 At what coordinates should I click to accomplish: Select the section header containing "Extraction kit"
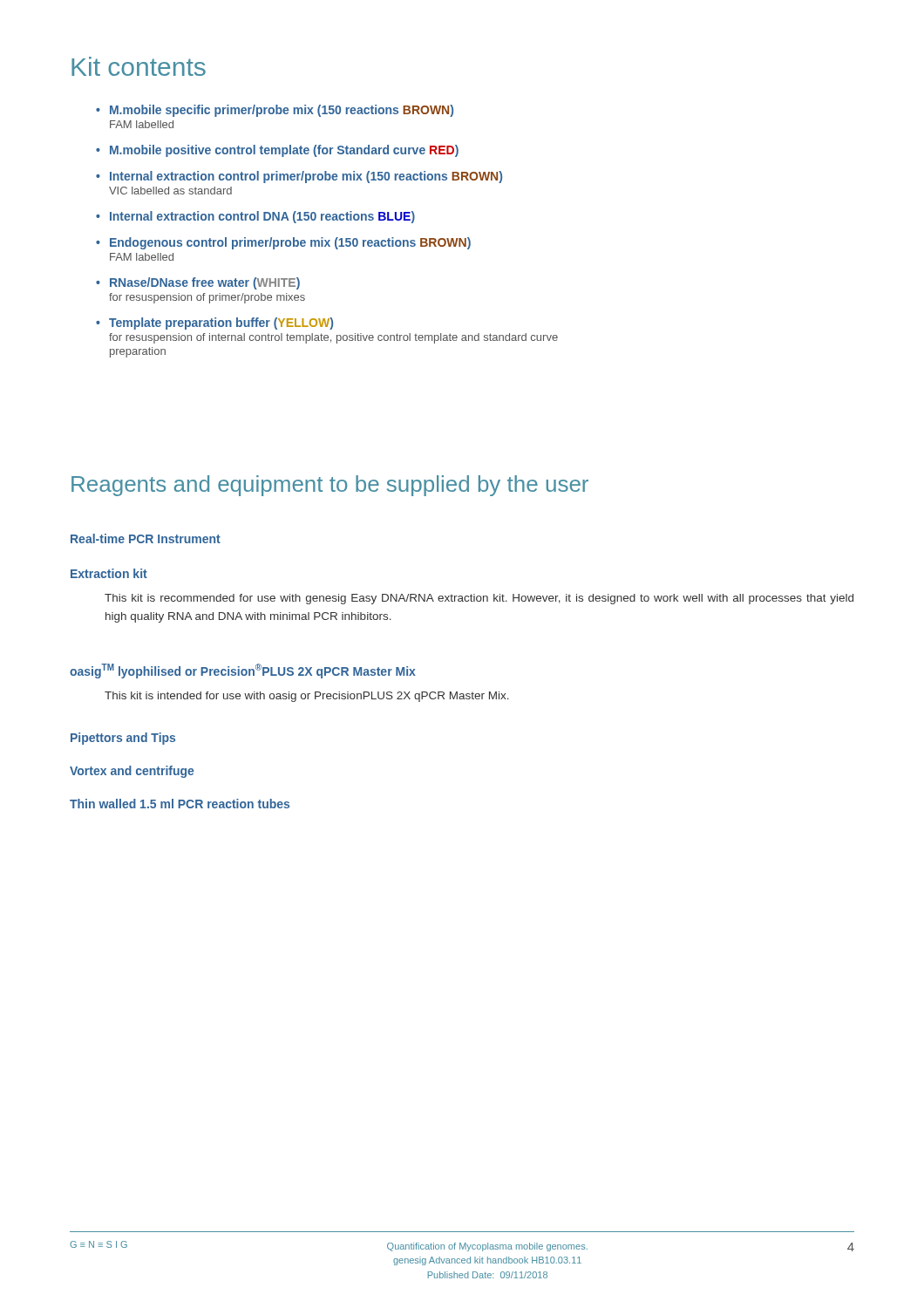tap(108, 574)
